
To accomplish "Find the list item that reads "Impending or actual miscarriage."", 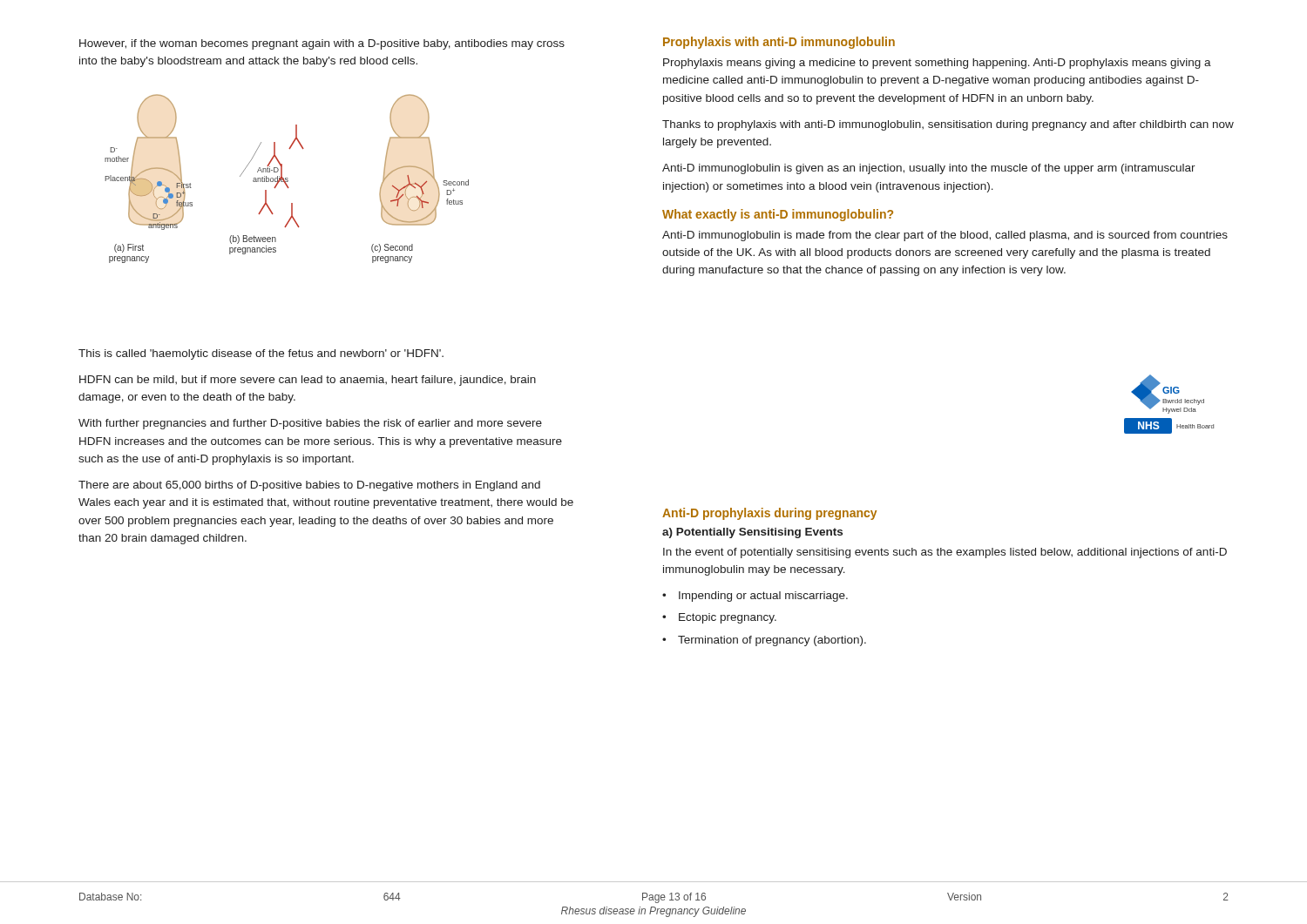I will pos(763,595).
